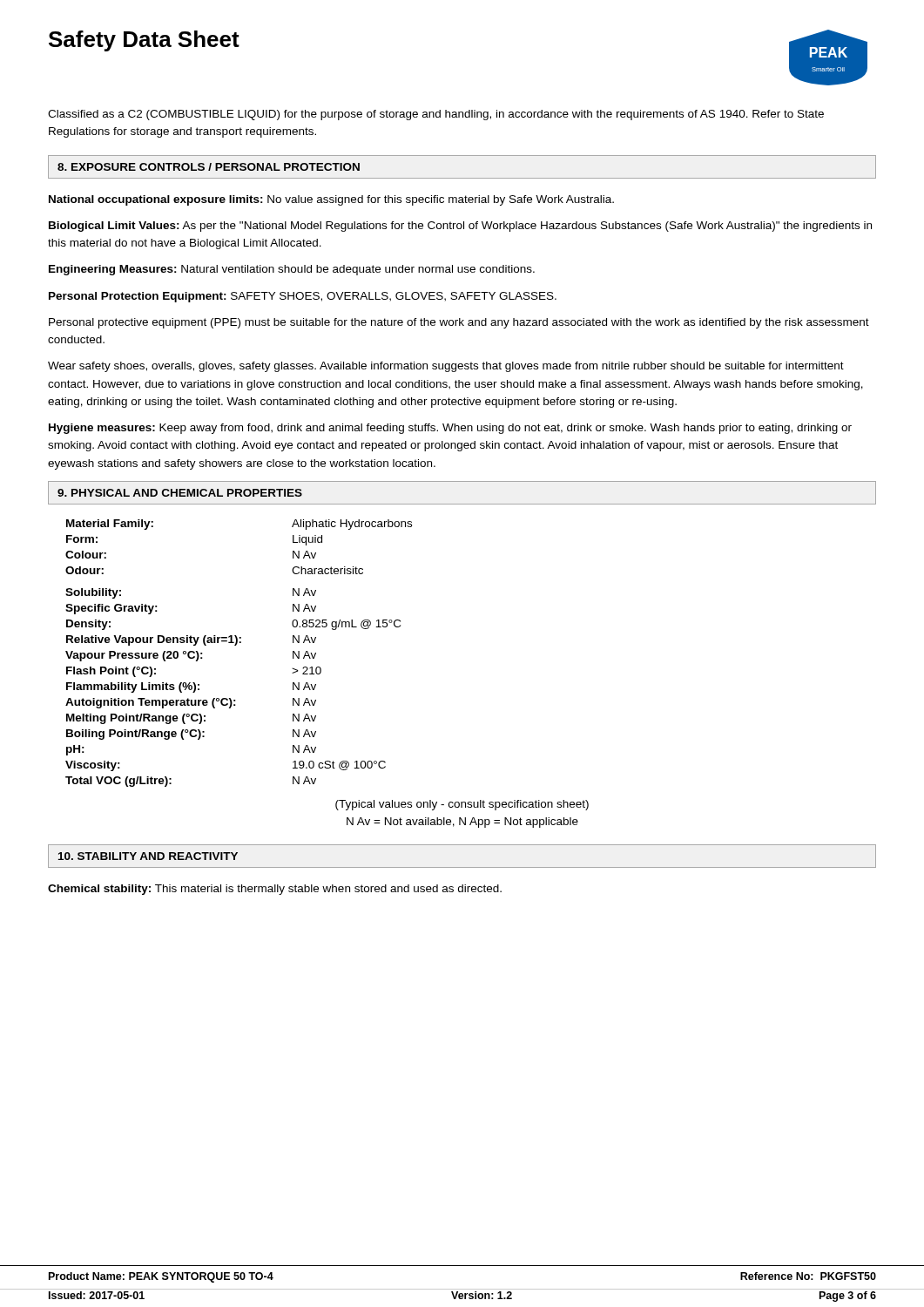924x1307 pixels.
Task: Click the passage that begins "Hygiene measures: Keep"
Action: click(x=462, y=446)
